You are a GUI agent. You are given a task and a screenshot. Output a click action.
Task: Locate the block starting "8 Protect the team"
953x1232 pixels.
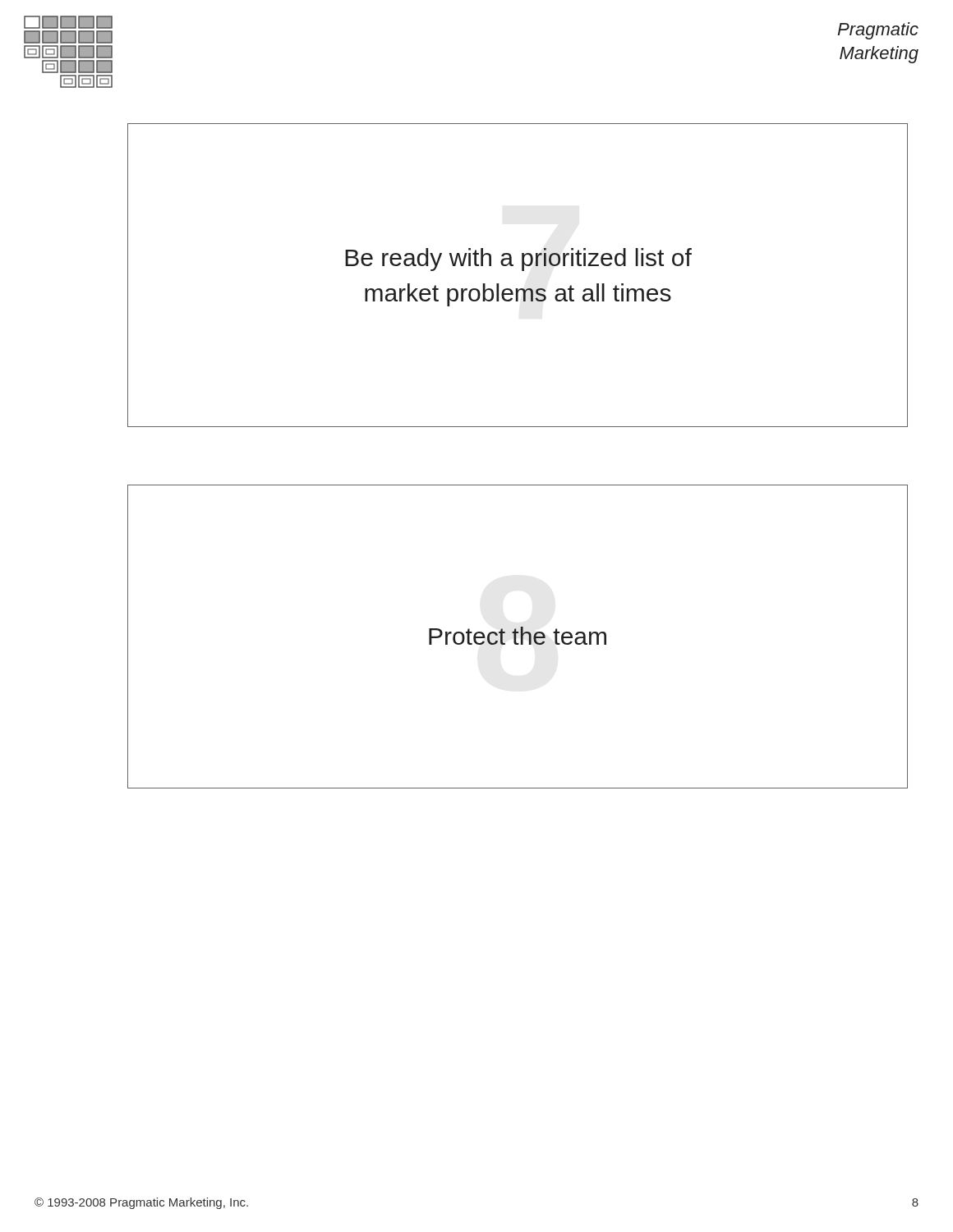click(518, 637)
